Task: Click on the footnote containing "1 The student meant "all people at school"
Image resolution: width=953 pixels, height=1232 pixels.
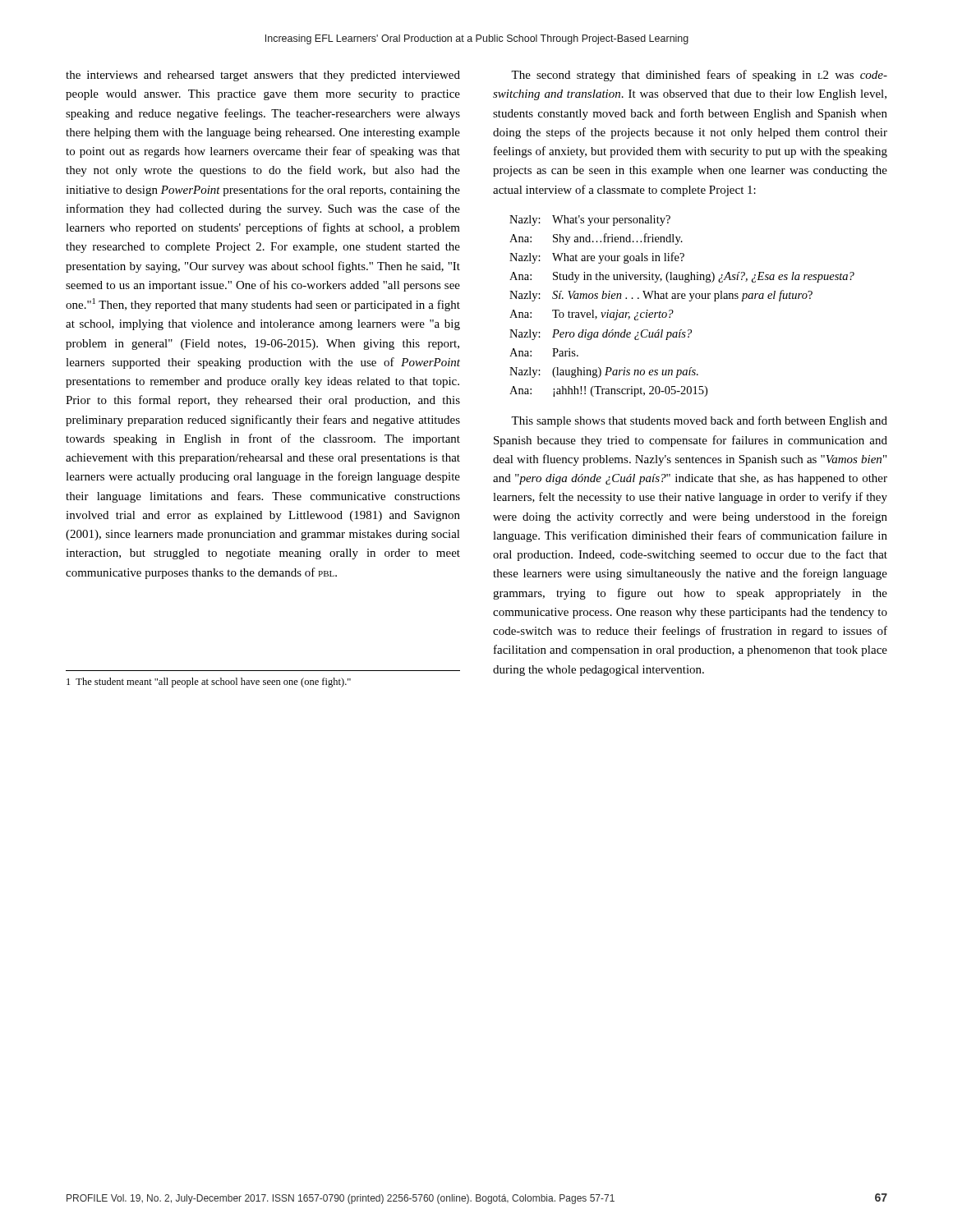Action: point(263,682)
